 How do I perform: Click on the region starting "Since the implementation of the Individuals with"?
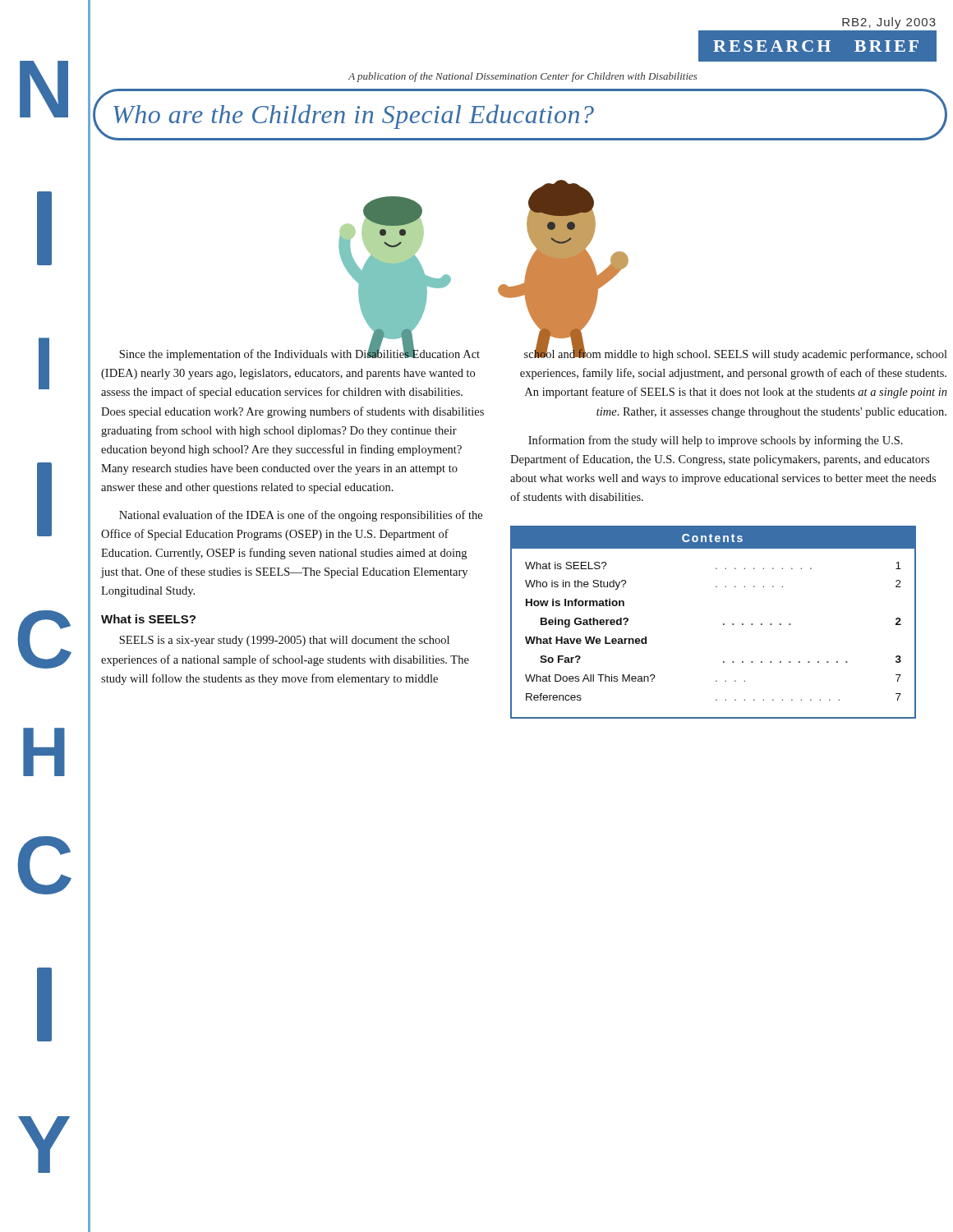point(294,473)
